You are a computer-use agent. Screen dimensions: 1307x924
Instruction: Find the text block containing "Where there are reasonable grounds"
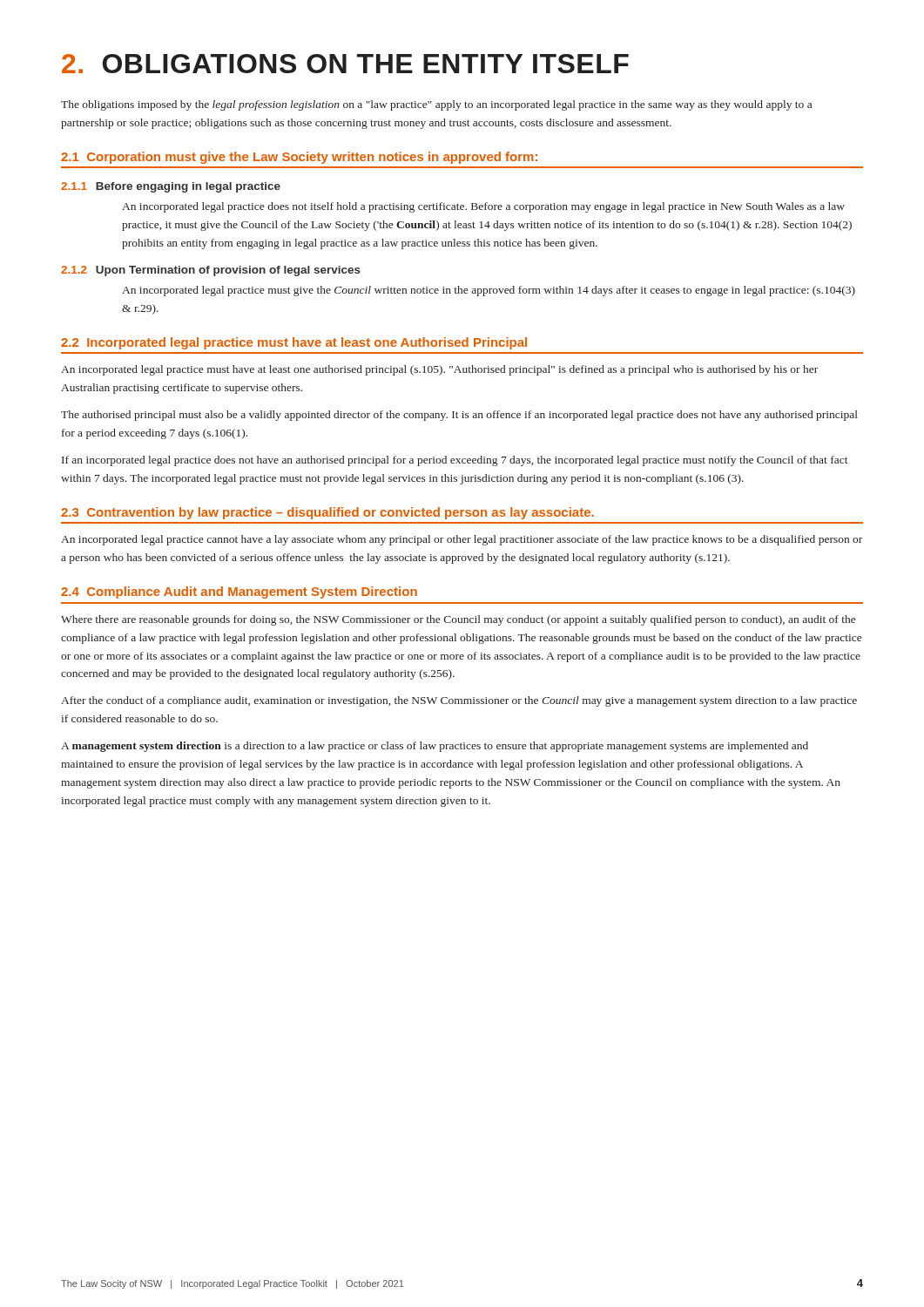click(461, 646)
